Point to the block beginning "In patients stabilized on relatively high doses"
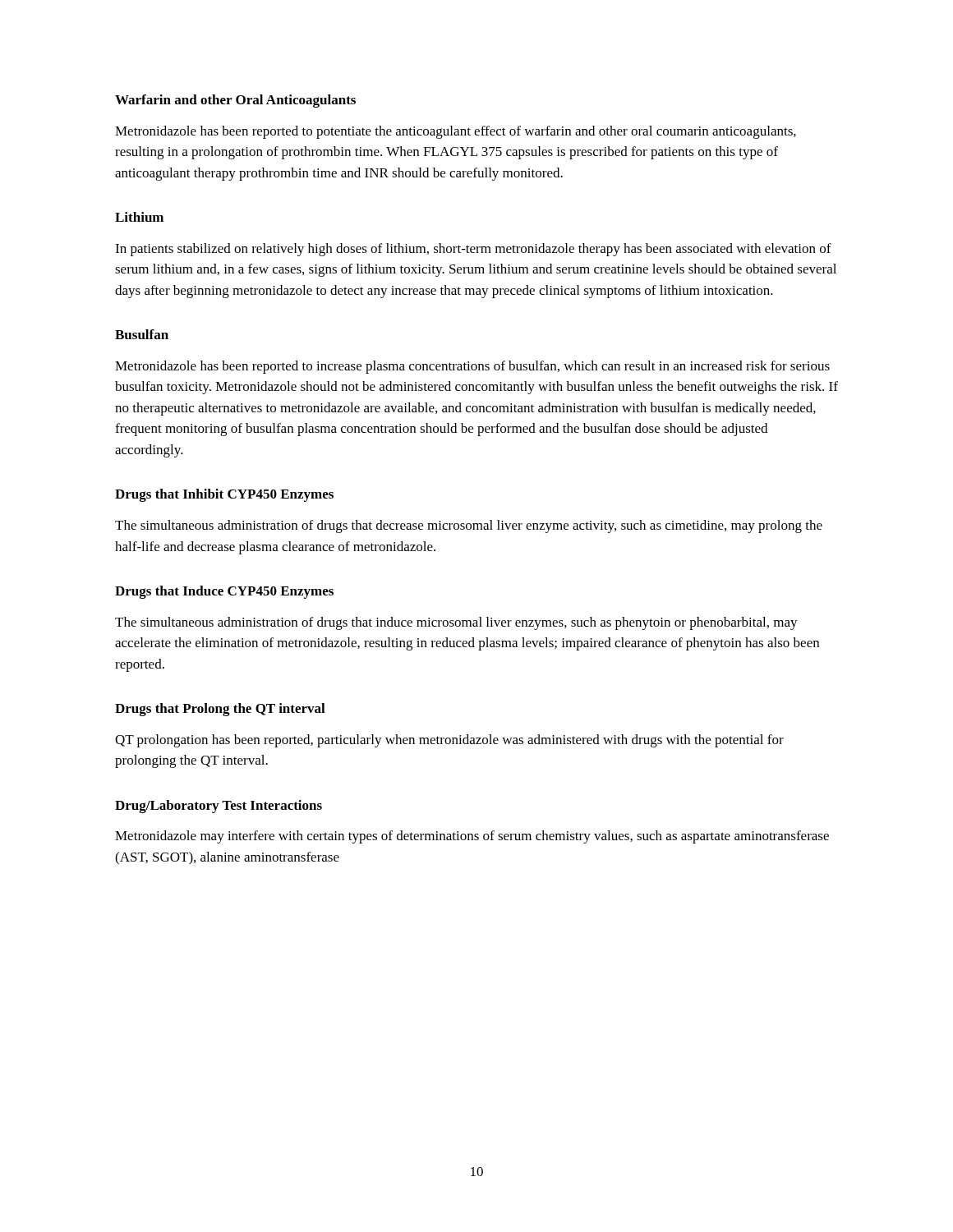This screenshot has height=1232, width=953. click(476, 269)
